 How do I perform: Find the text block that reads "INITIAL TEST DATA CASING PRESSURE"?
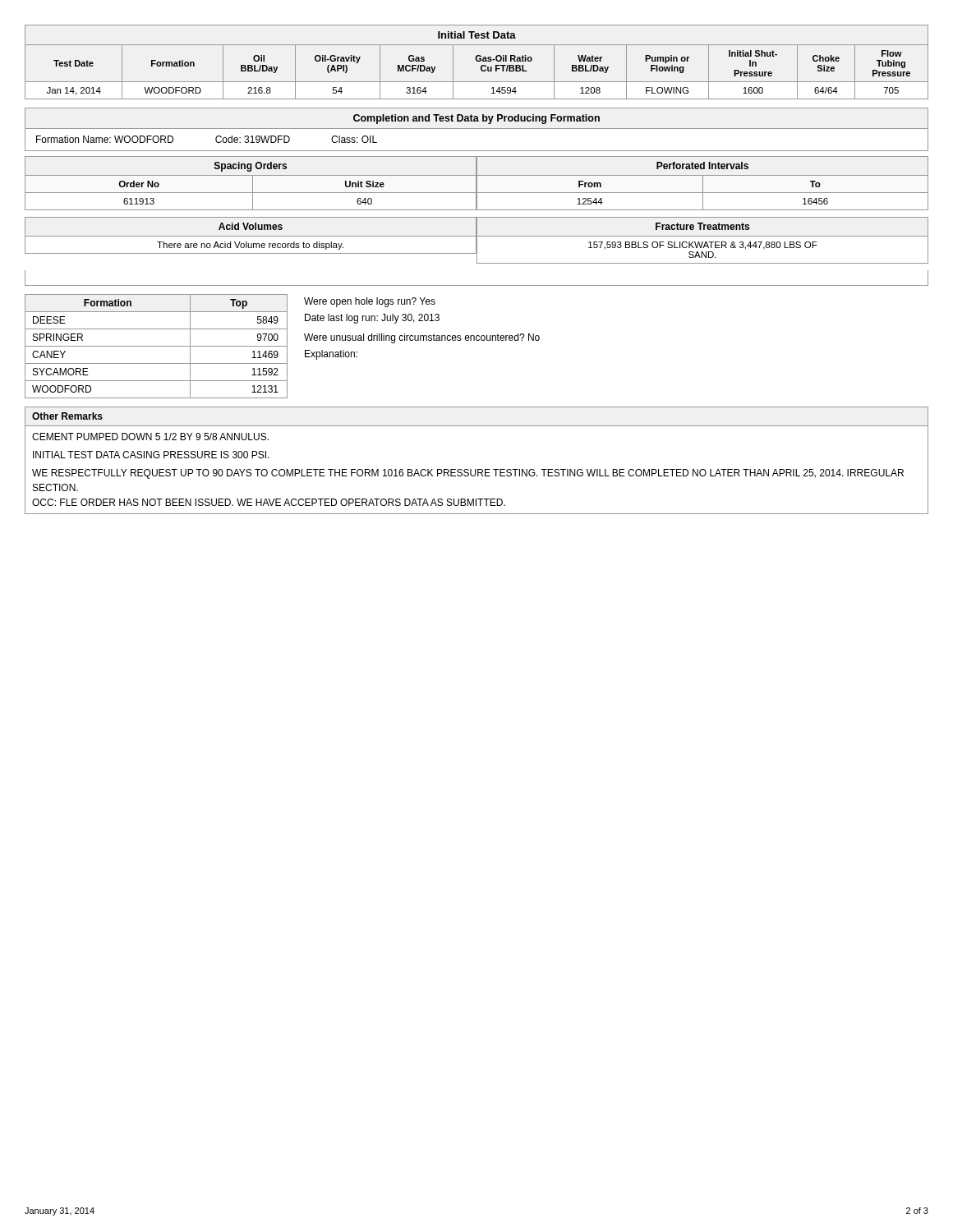[151, 455]
